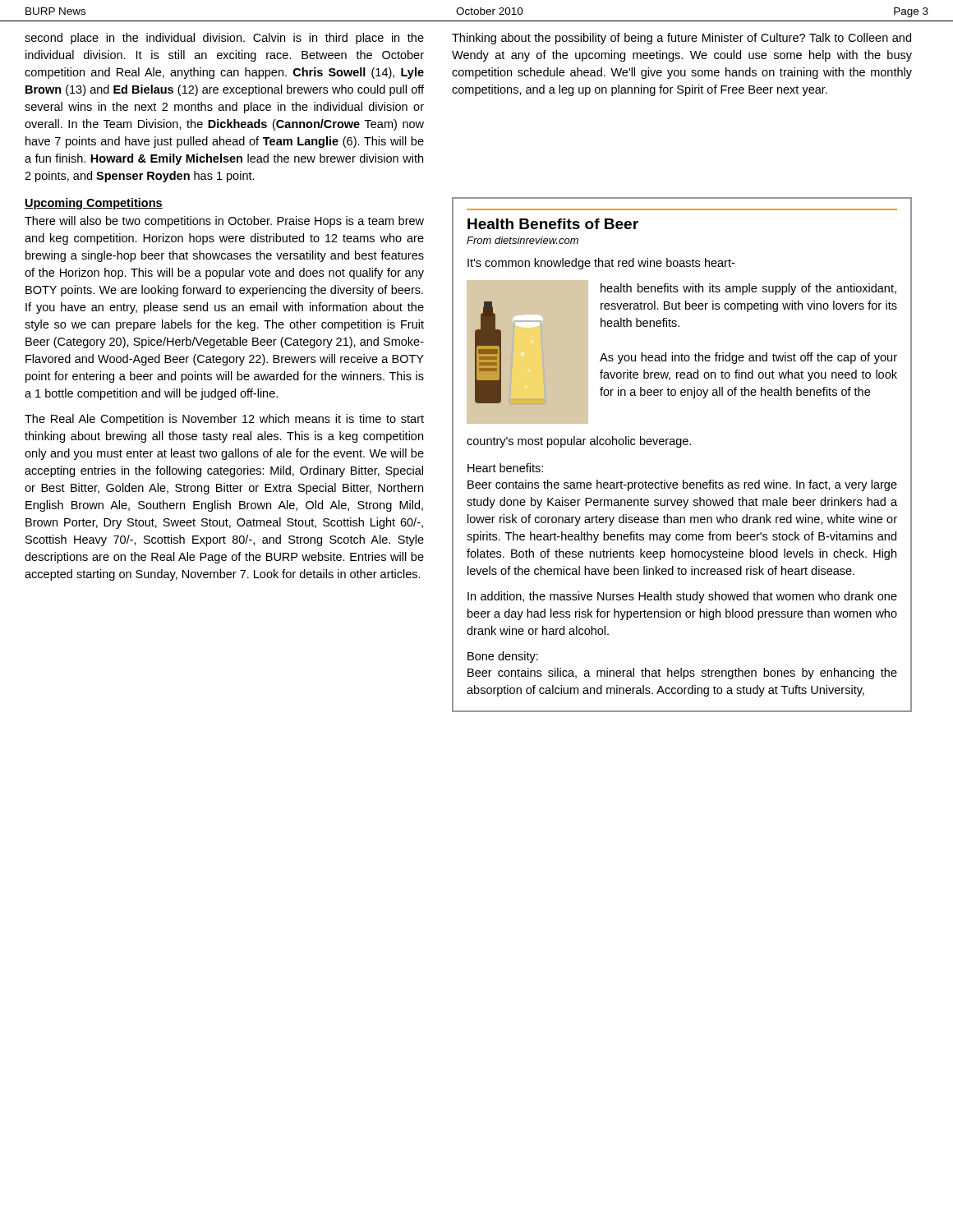Where does it say "country's most popular alcoholic beverage."?
Viewport: 953px width, 1232px height.
579,441
